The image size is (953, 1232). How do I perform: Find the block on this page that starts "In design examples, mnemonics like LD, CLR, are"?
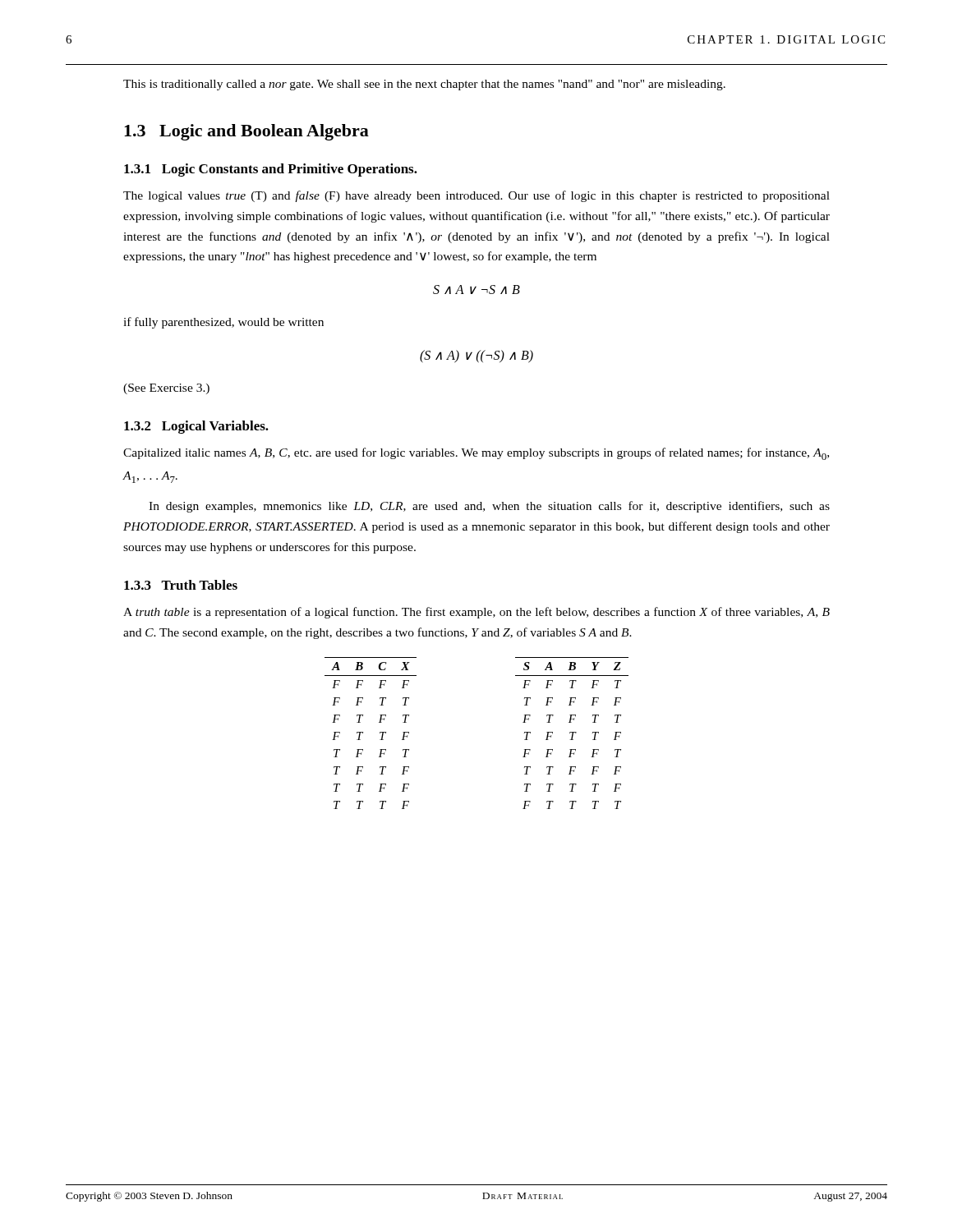coord(476,526)
